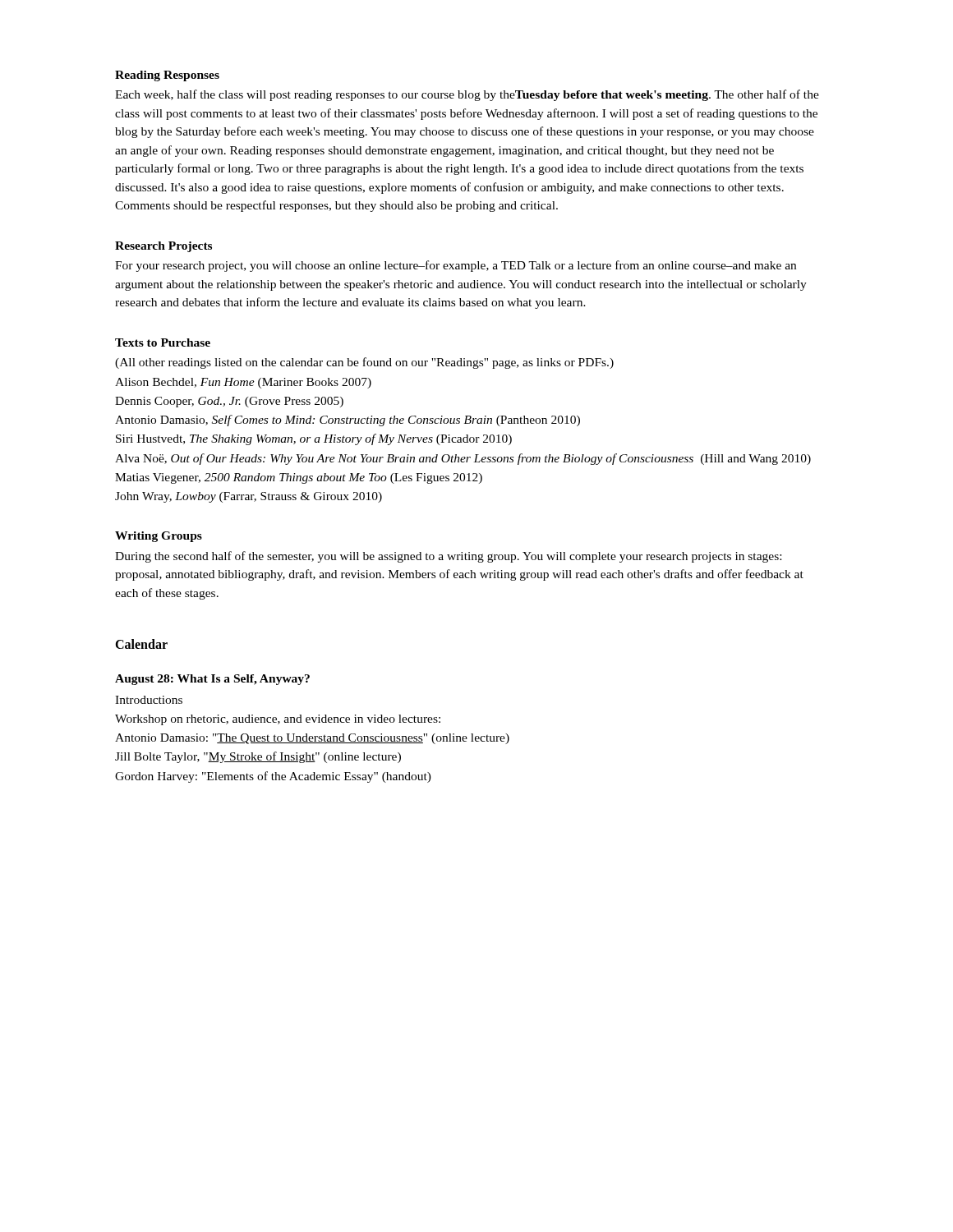Select the section header that says "Reading Responses"
This screenshot has height=1232, width=953.
point(167,74)
